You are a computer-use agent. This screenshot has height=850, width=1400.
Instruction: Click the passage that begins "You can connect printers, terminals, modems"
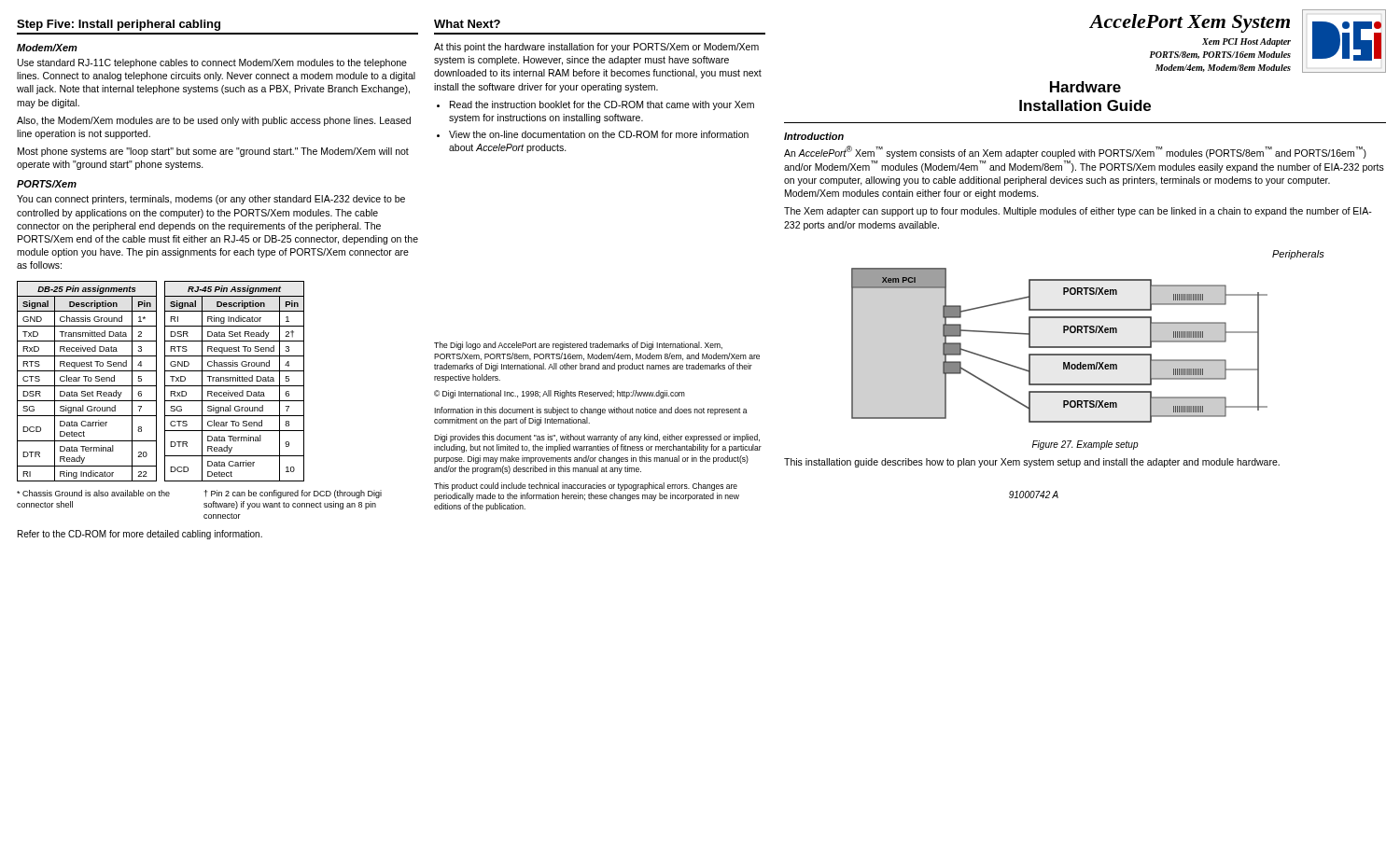pyautogui.click(x=217, y=232)
